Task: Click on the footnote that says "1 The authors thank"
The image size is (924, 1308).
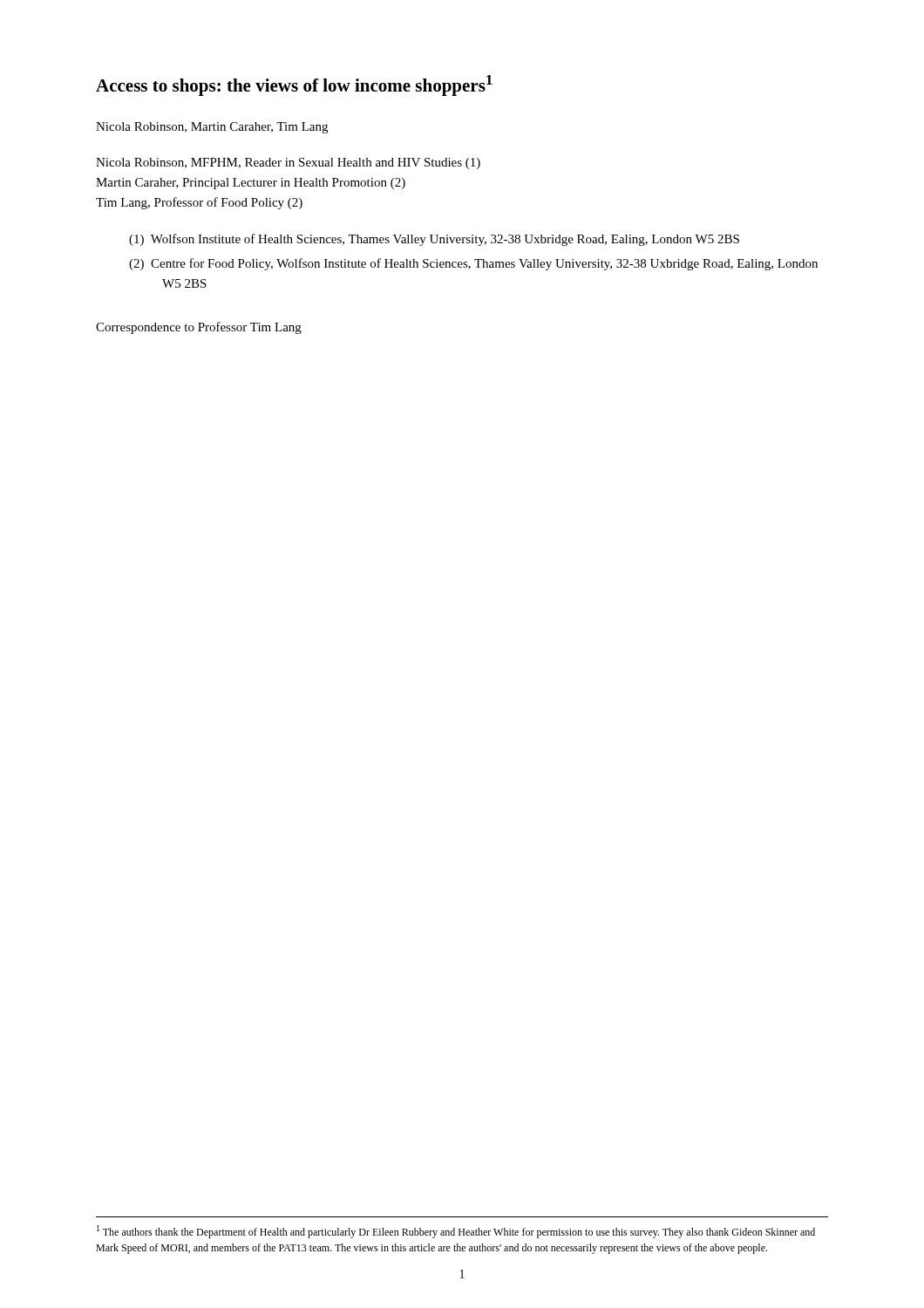Action: click(456, 1239)
